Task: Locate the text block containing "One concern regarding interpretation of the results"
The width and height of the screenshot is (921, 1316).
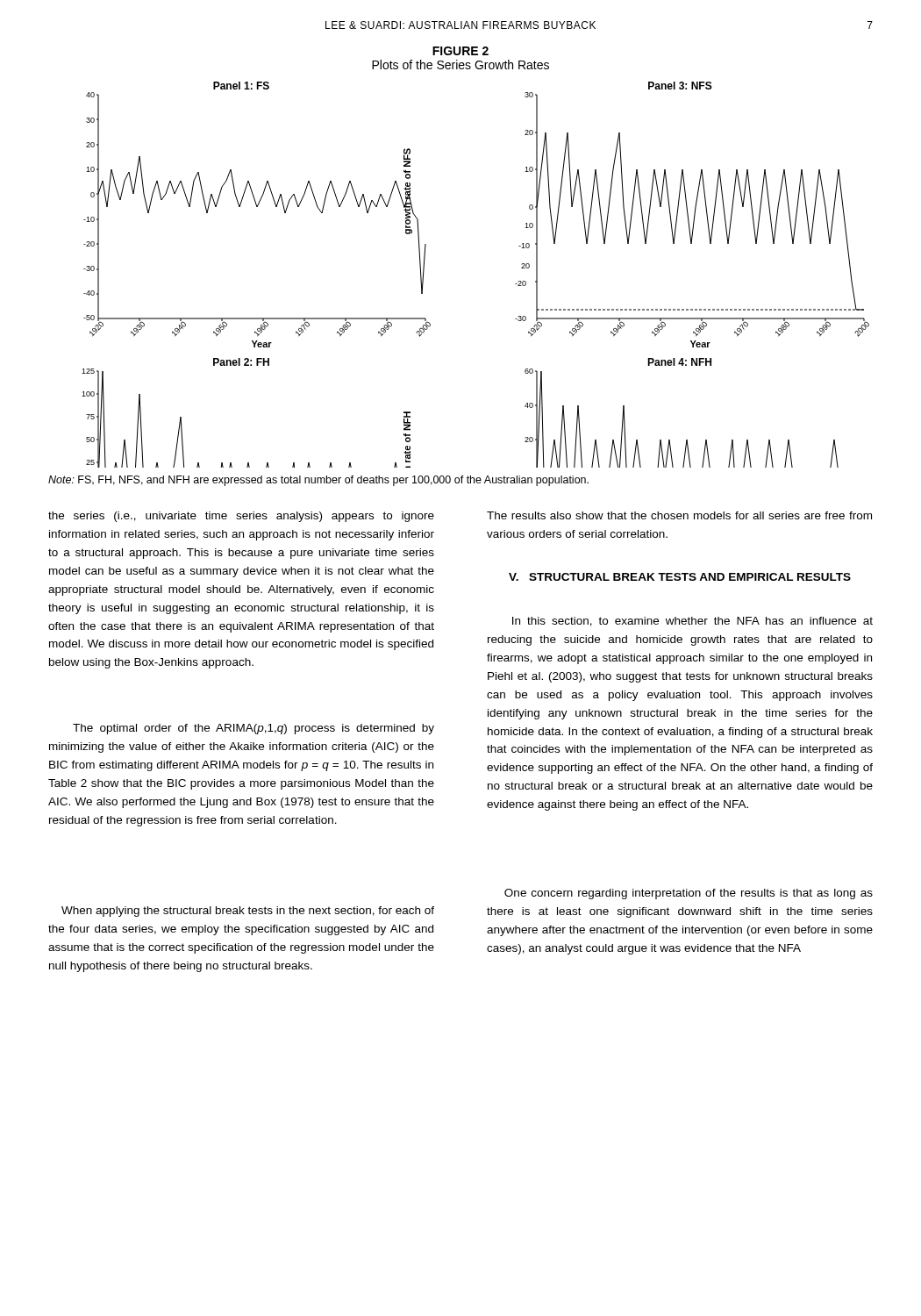Action: click(x=680, y=920)
